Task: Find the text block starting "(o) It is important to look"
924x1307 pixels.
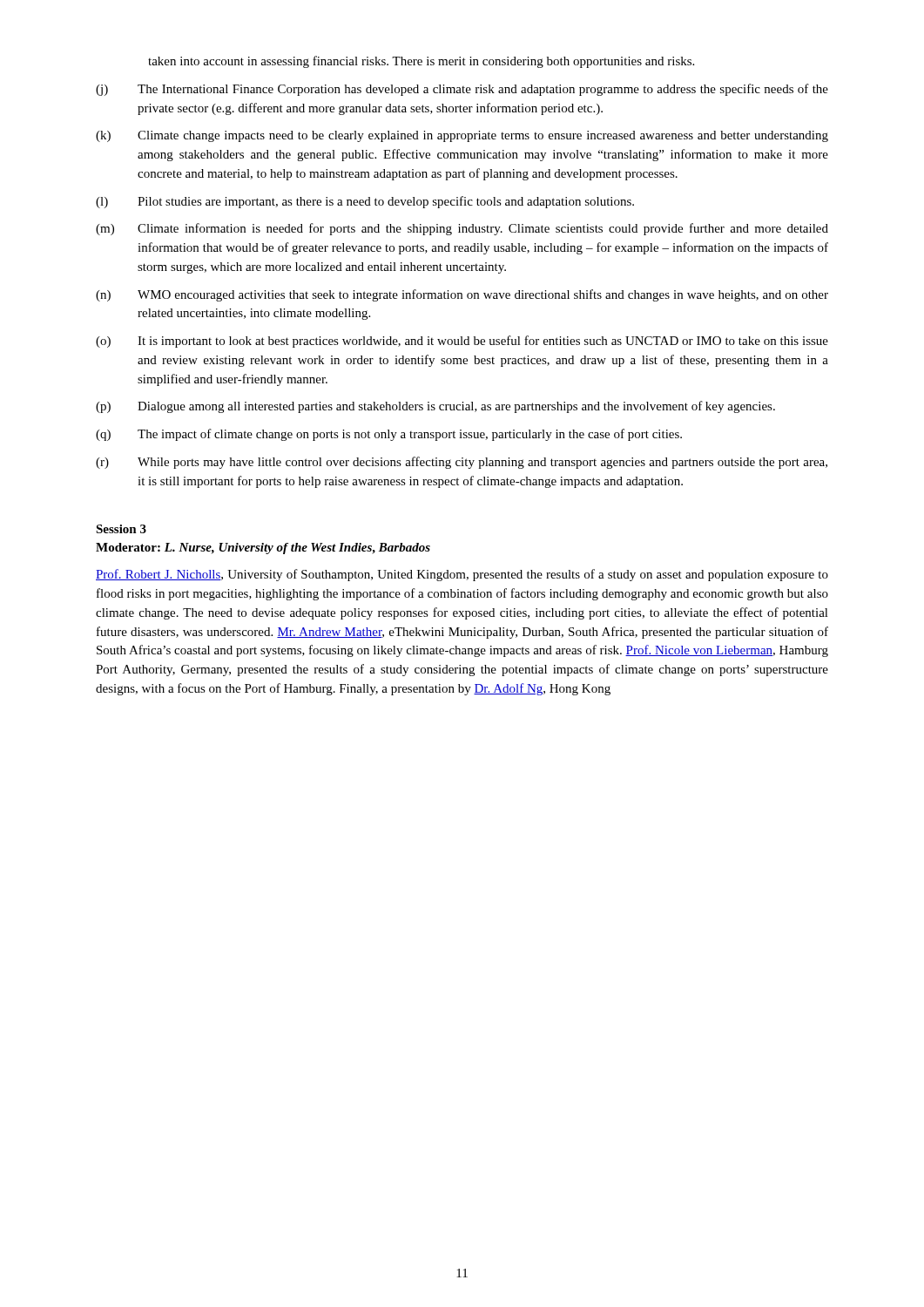Action: tap(462, 360)
